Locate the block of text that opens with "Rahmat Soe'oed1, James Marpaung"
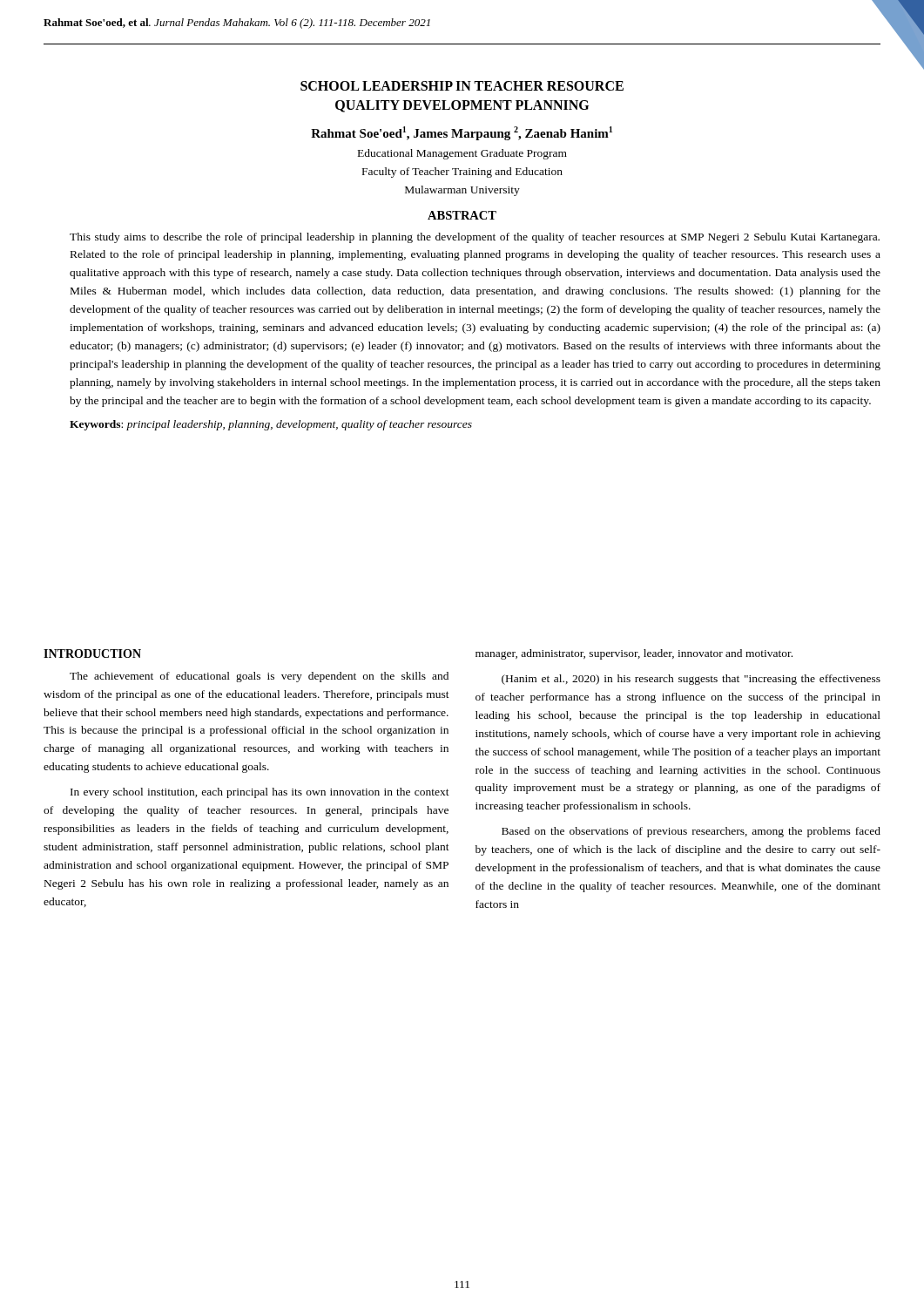 (462, 132)
